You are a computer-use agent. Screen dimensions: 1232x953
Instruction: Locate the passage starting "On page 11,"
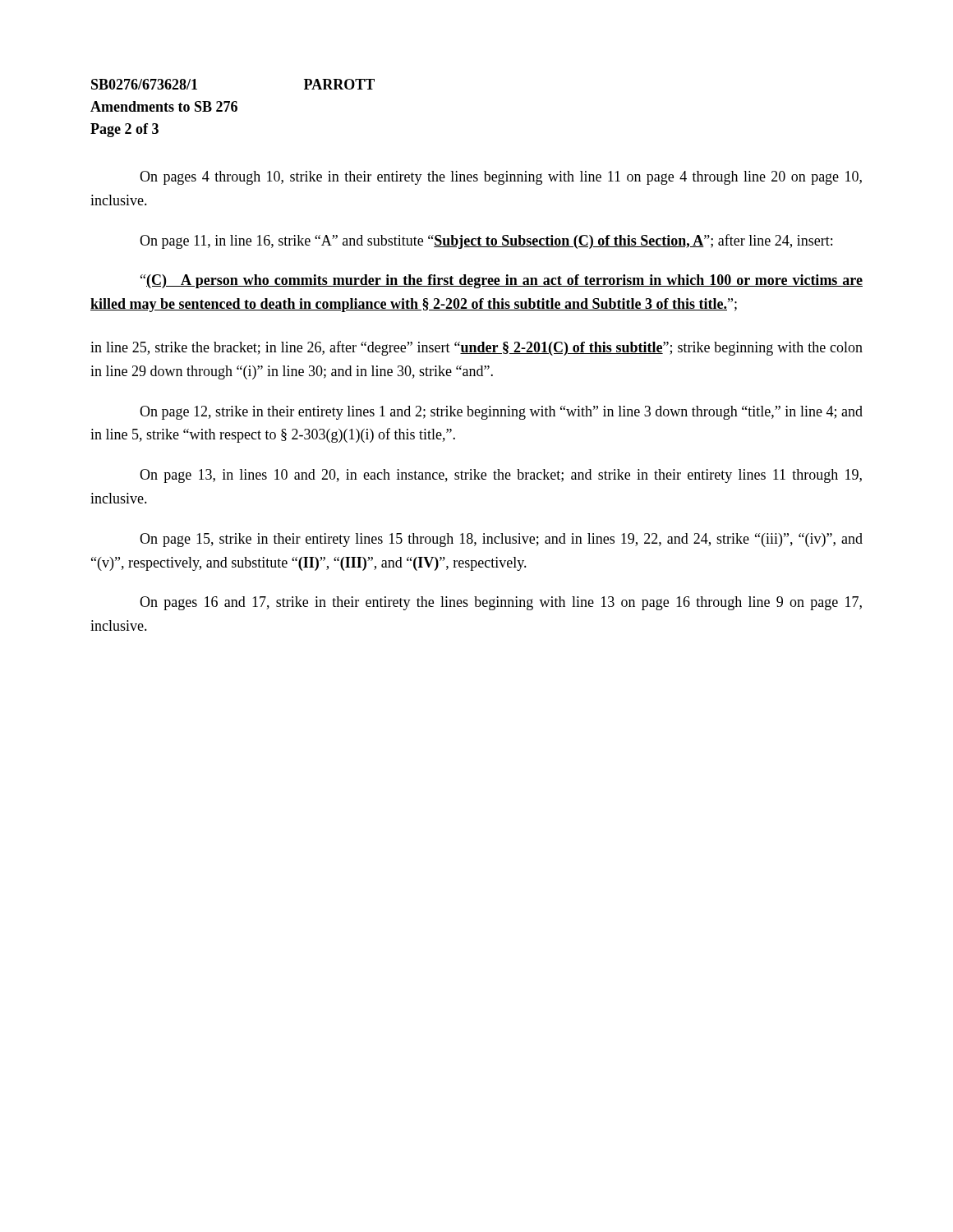point(476,241)
